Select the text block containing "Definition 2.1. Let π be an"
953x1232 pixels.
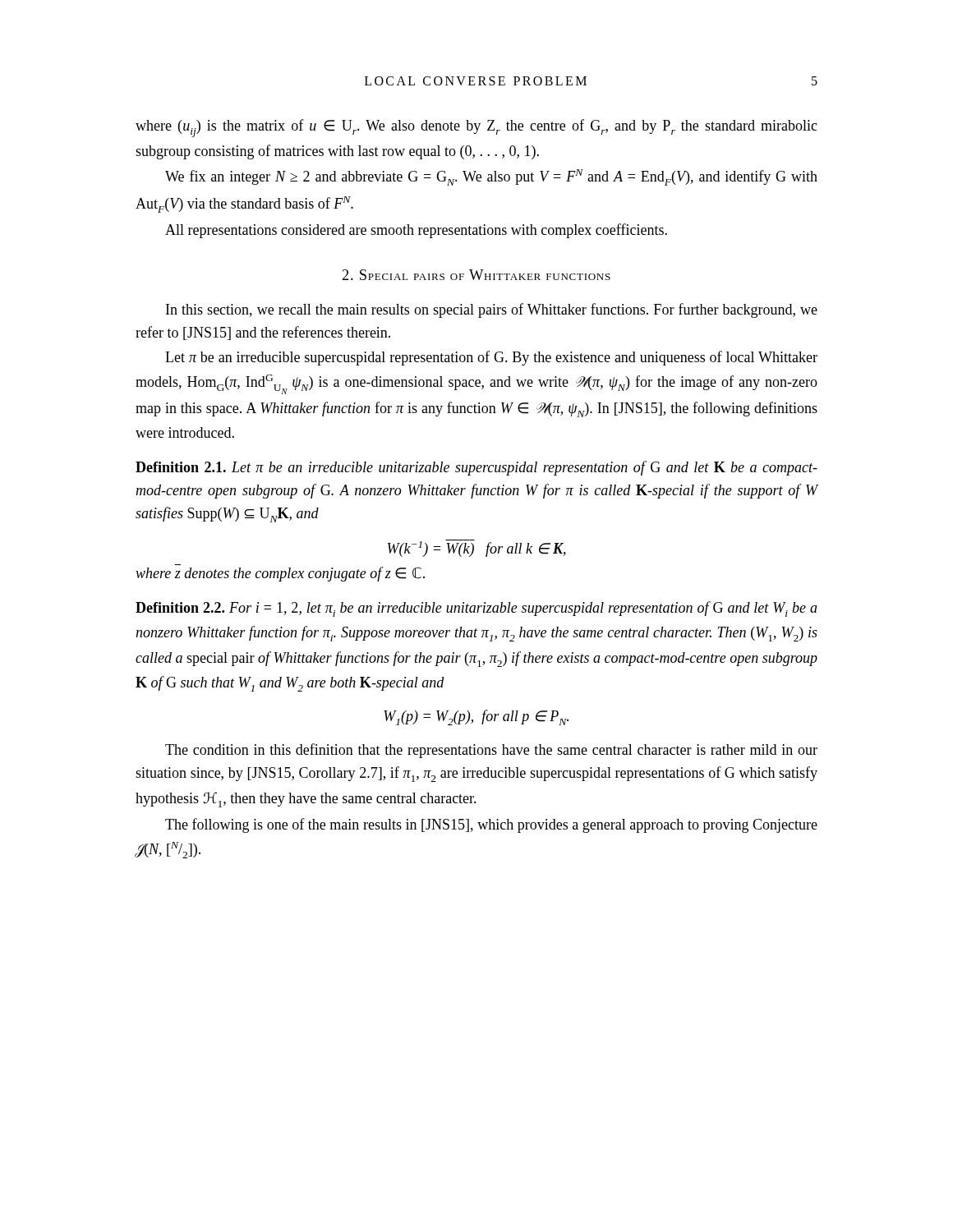point(476,492)
